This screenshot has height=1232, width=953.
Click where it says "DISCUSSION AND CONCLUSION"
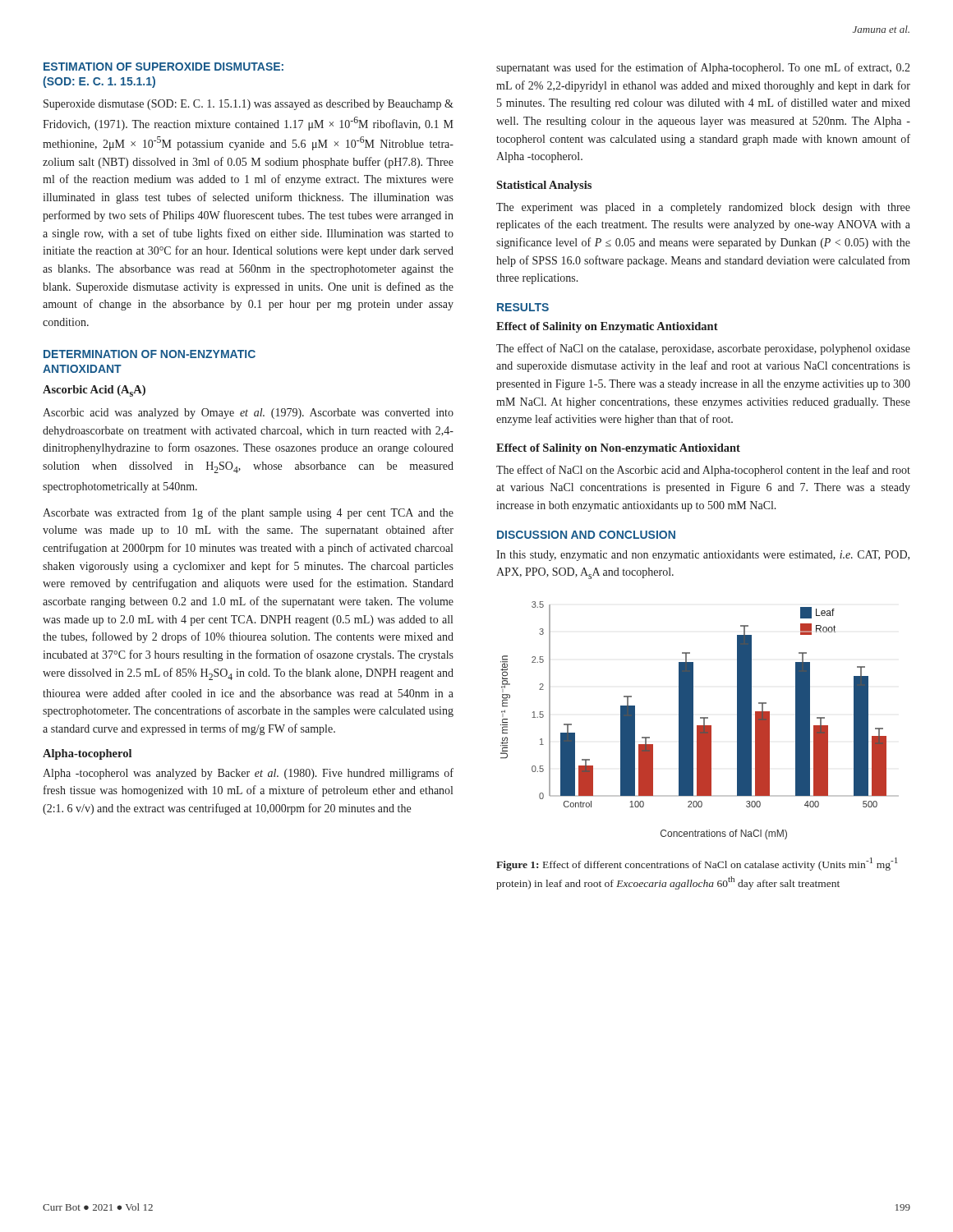click(x=586, y=535)
